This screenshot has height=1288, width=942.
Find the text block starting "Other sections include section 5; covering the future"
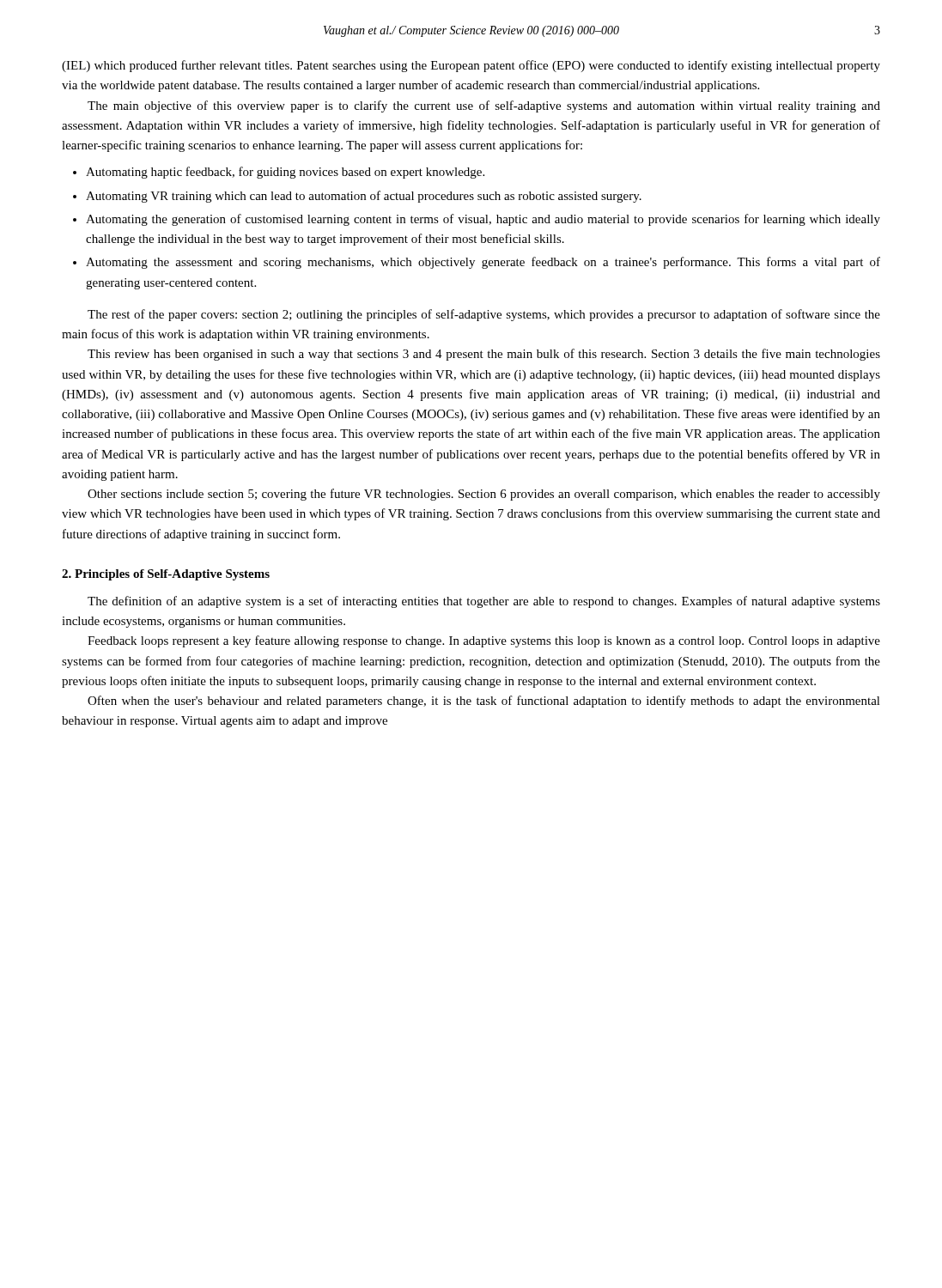click(471, 514)
